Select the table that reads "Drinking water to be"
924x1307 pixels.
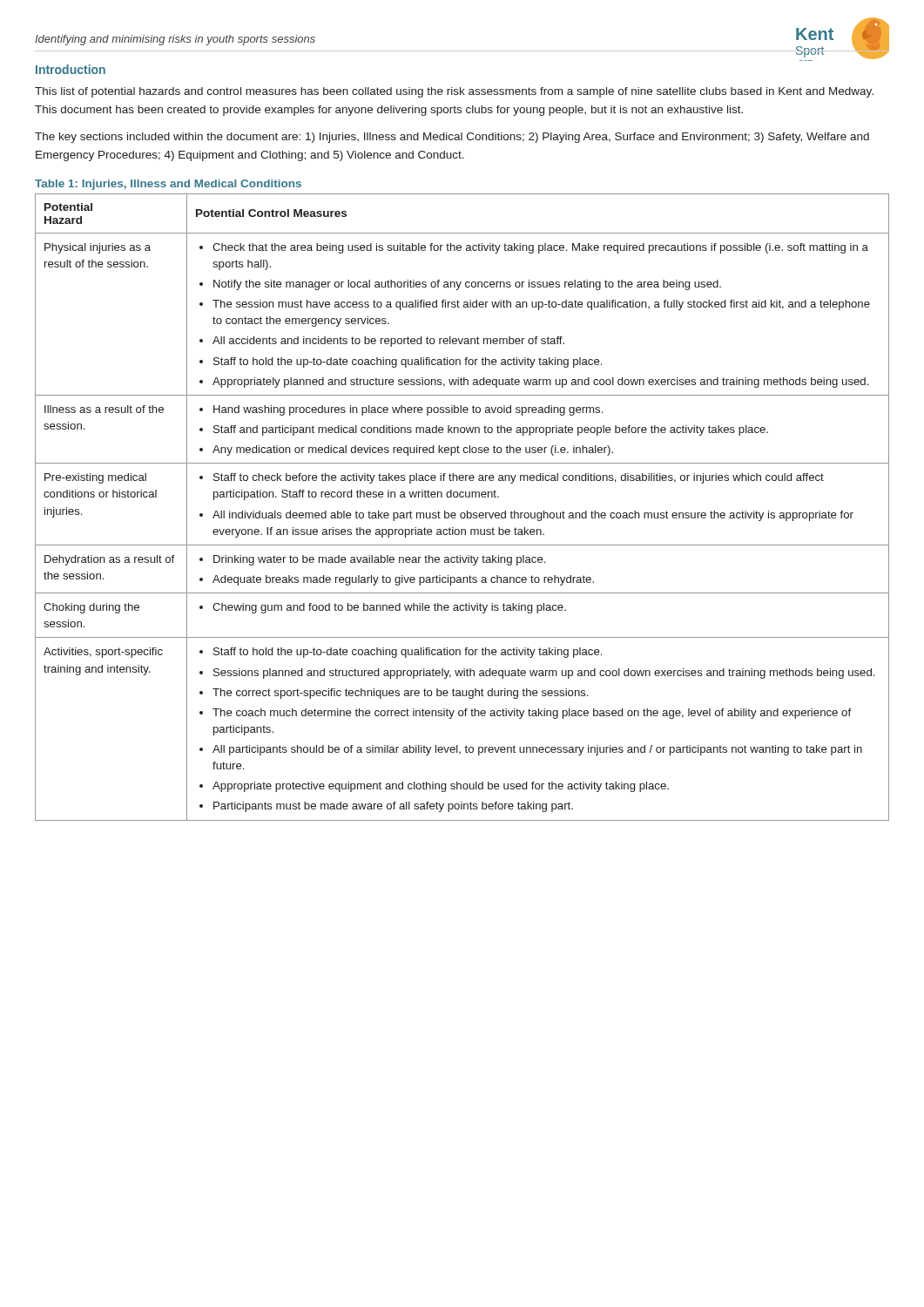click(462, 507)
